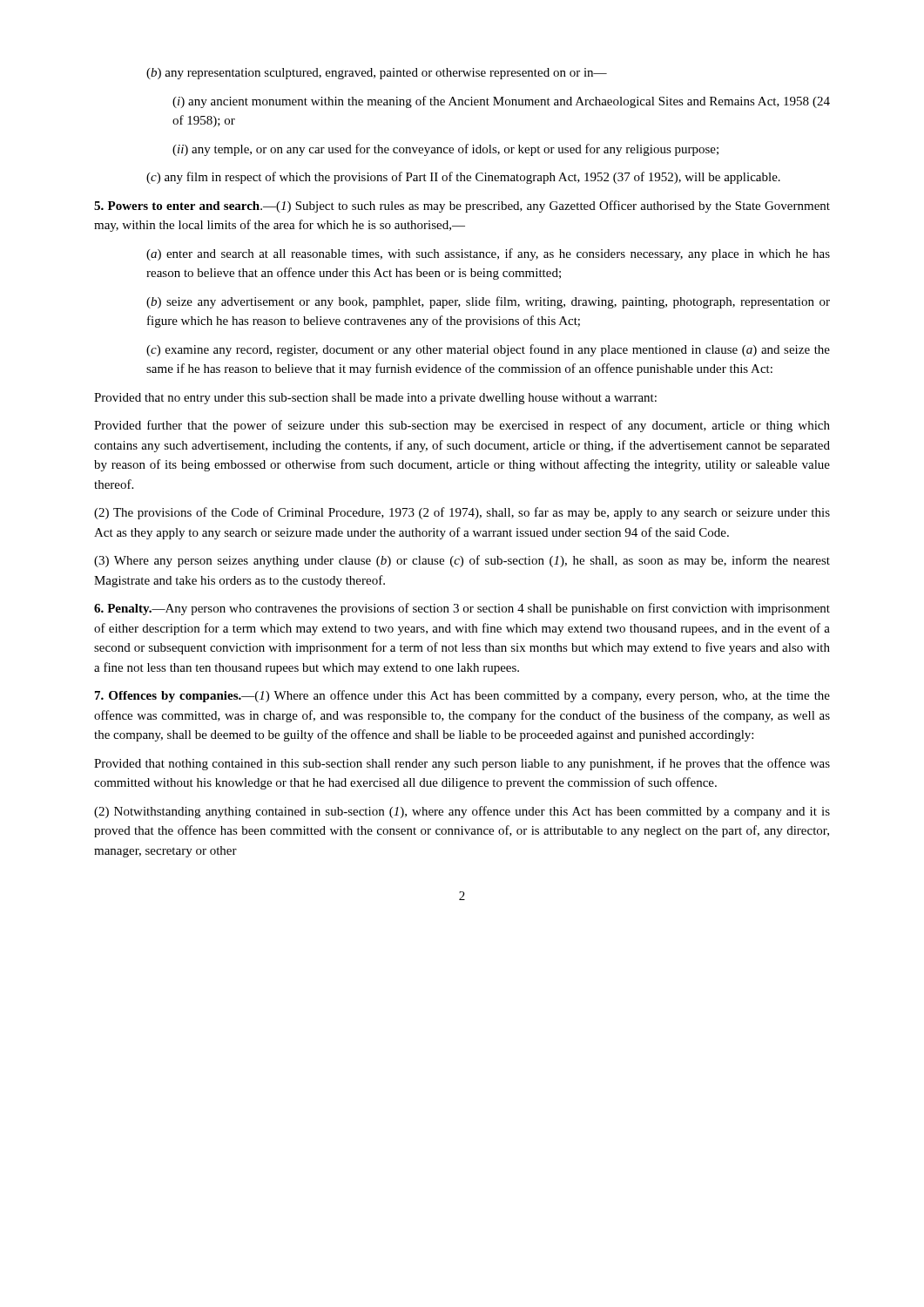This screenshot has width=924, height=1307.
Task: Locate the block of text that opens with "Provided further that the power of seizure"
Action: point(462,455)
